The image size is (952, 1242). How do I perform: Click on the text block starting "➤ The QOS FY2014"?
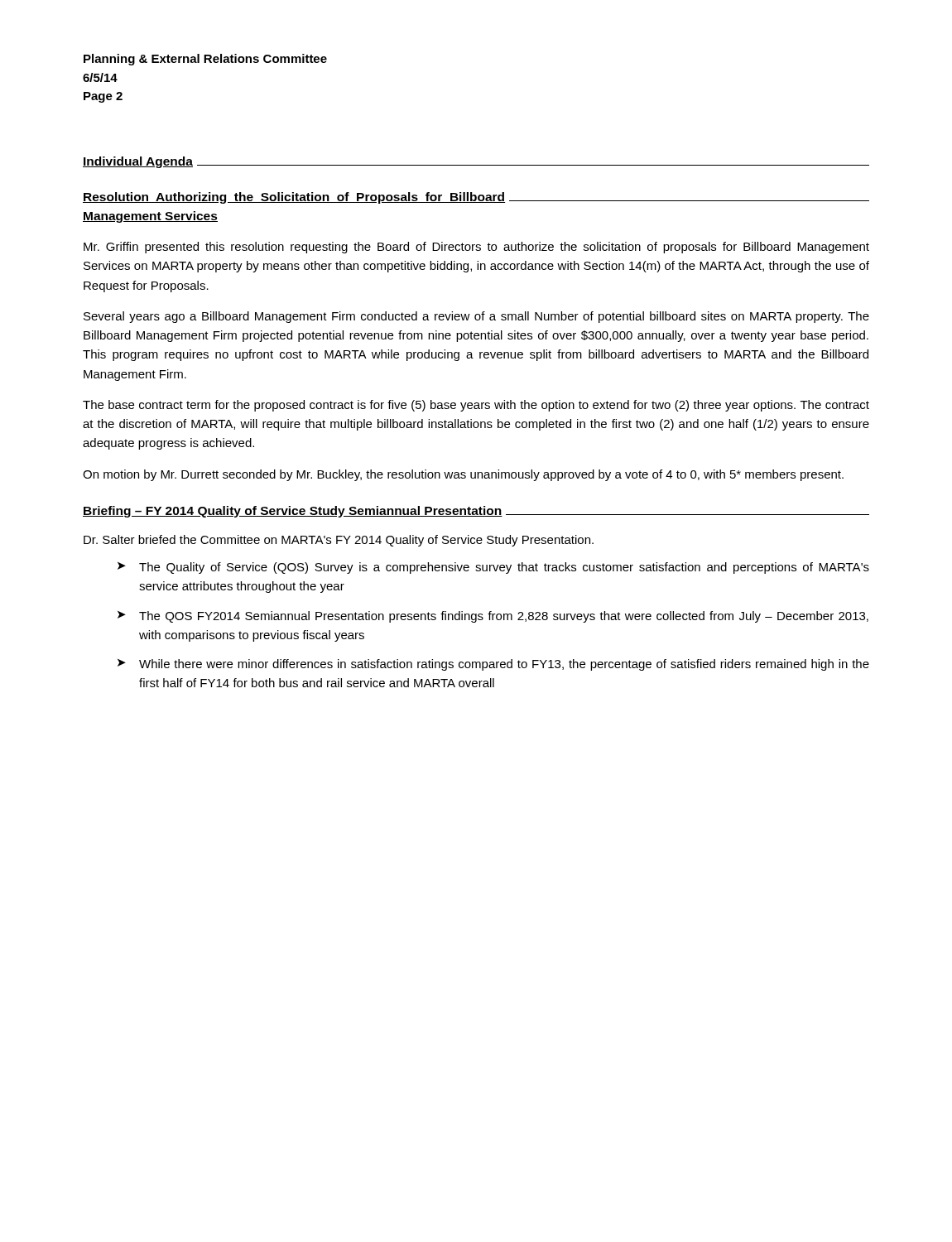click(x=493, y=625)
